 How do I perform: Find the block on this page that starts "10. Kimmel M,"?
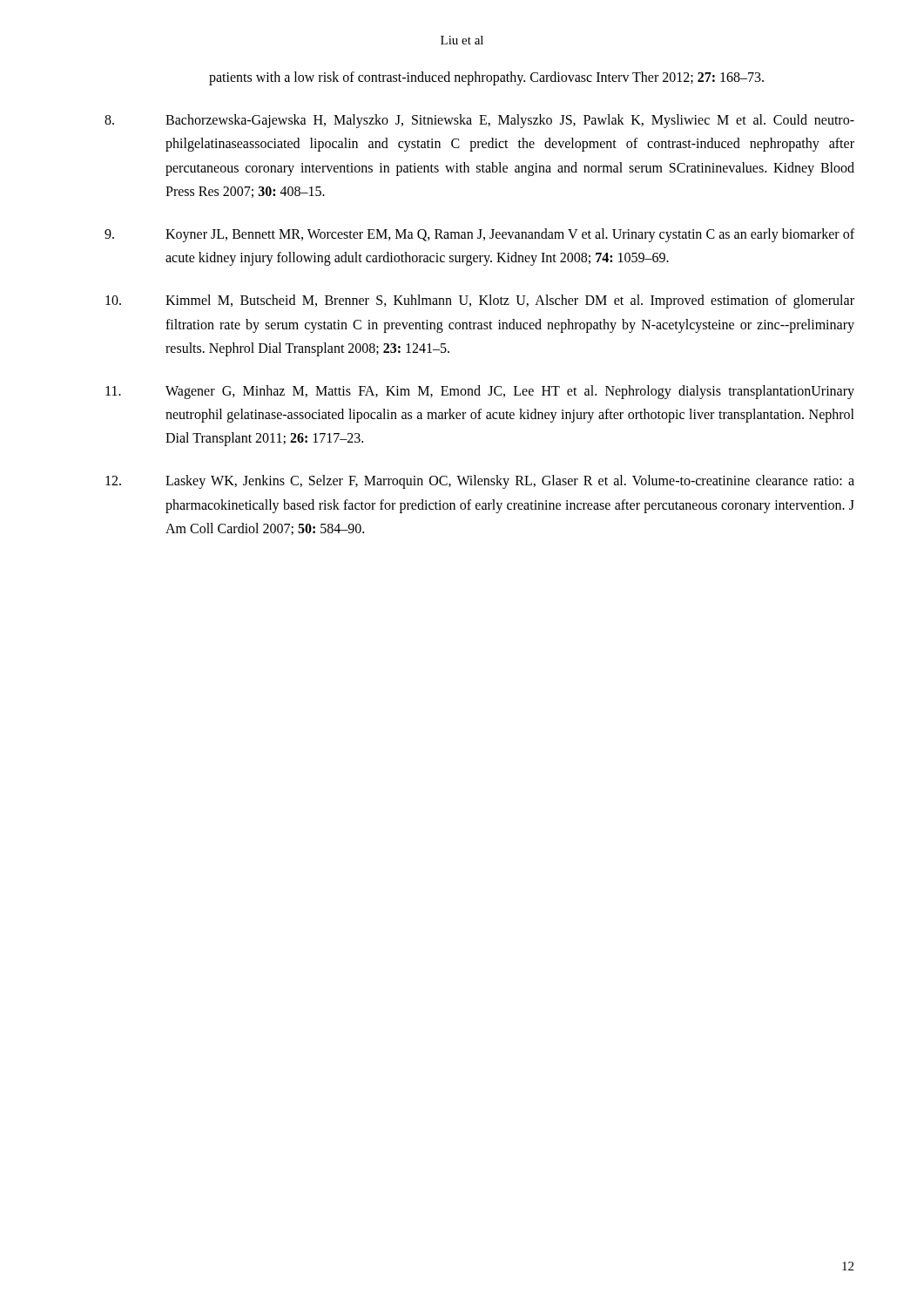(x=479, y=324)
